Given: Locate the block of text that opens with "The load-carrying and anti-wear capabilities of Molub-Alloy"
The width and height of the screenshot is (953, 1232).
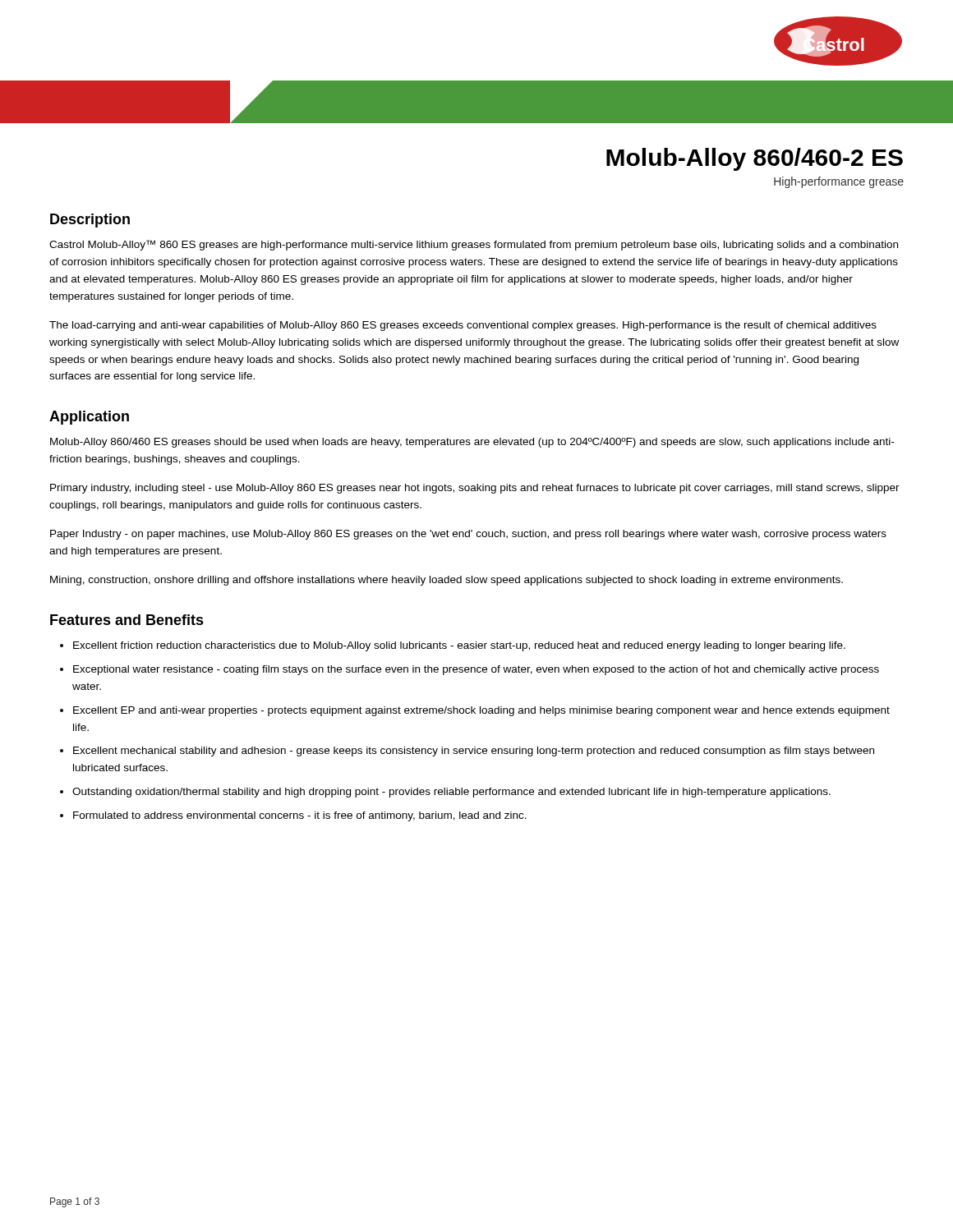Looking at the screenshot, I should [474, 350].
